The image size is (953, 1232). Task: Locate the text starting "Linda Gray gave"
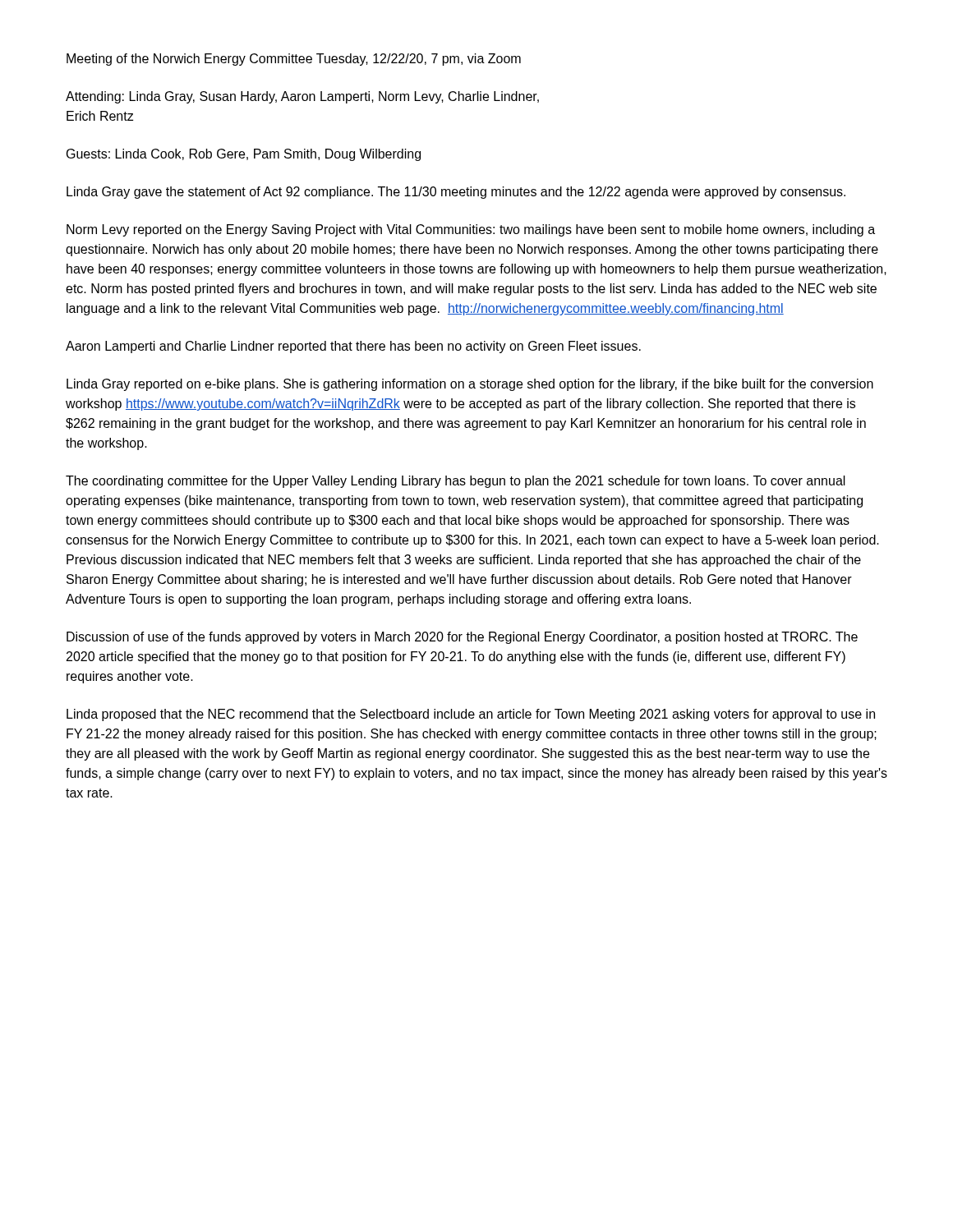[456, 192]
